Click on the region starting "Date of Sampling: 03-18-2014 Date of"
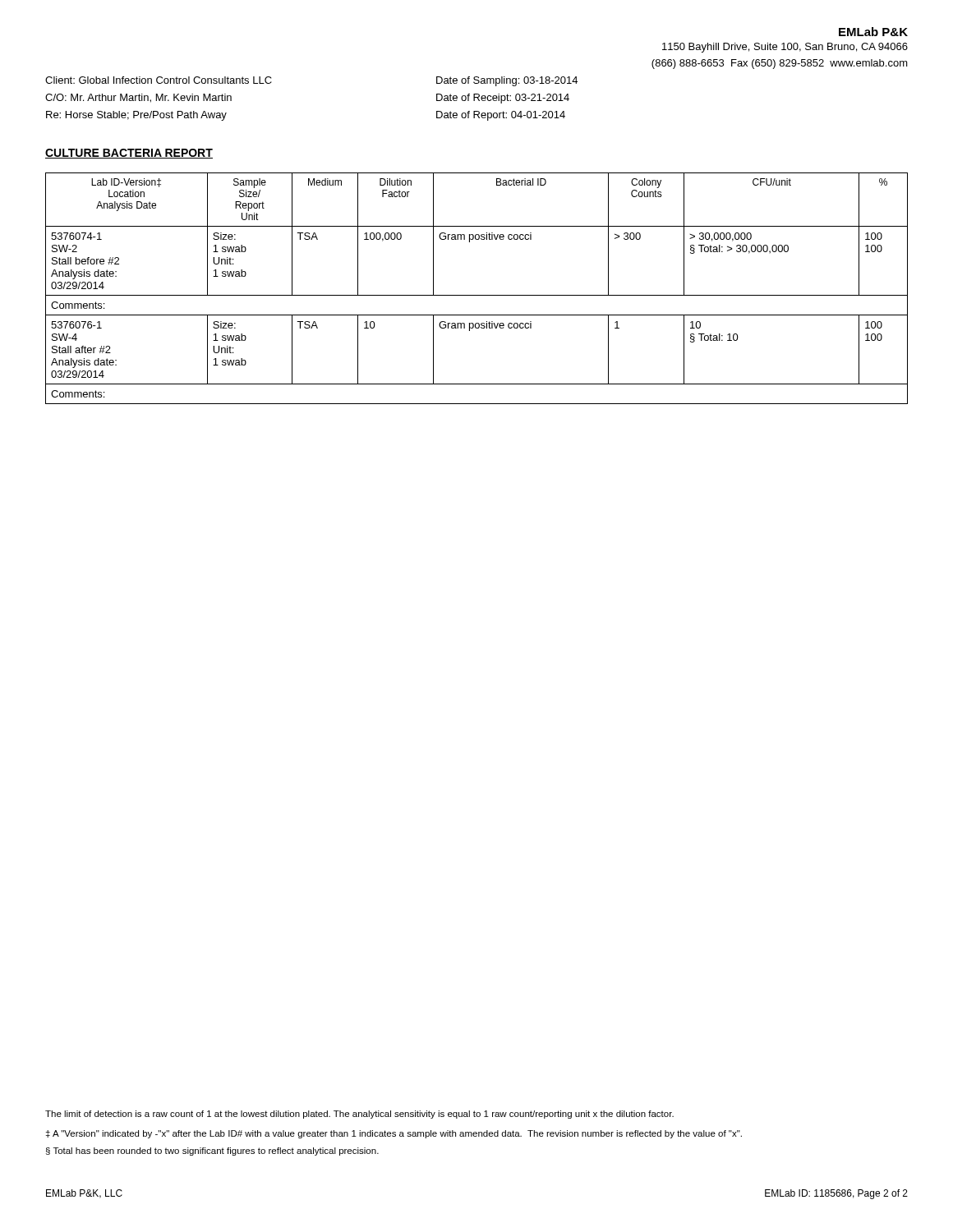The width and height of the screenshot is (953, 1232). [x=507, y=97]
